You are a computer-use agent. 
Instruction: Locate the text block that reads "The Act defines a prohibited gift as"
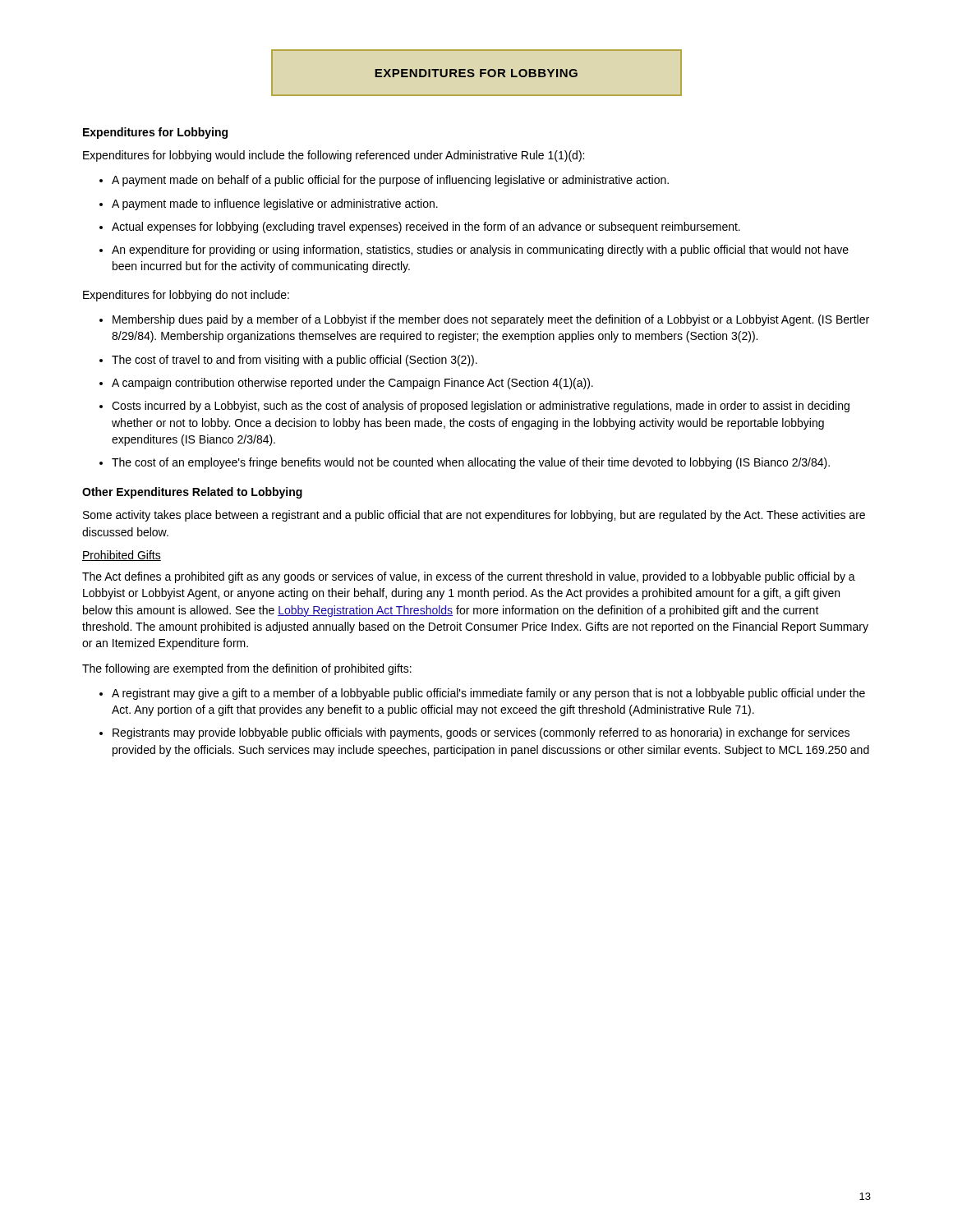point(475,610)
